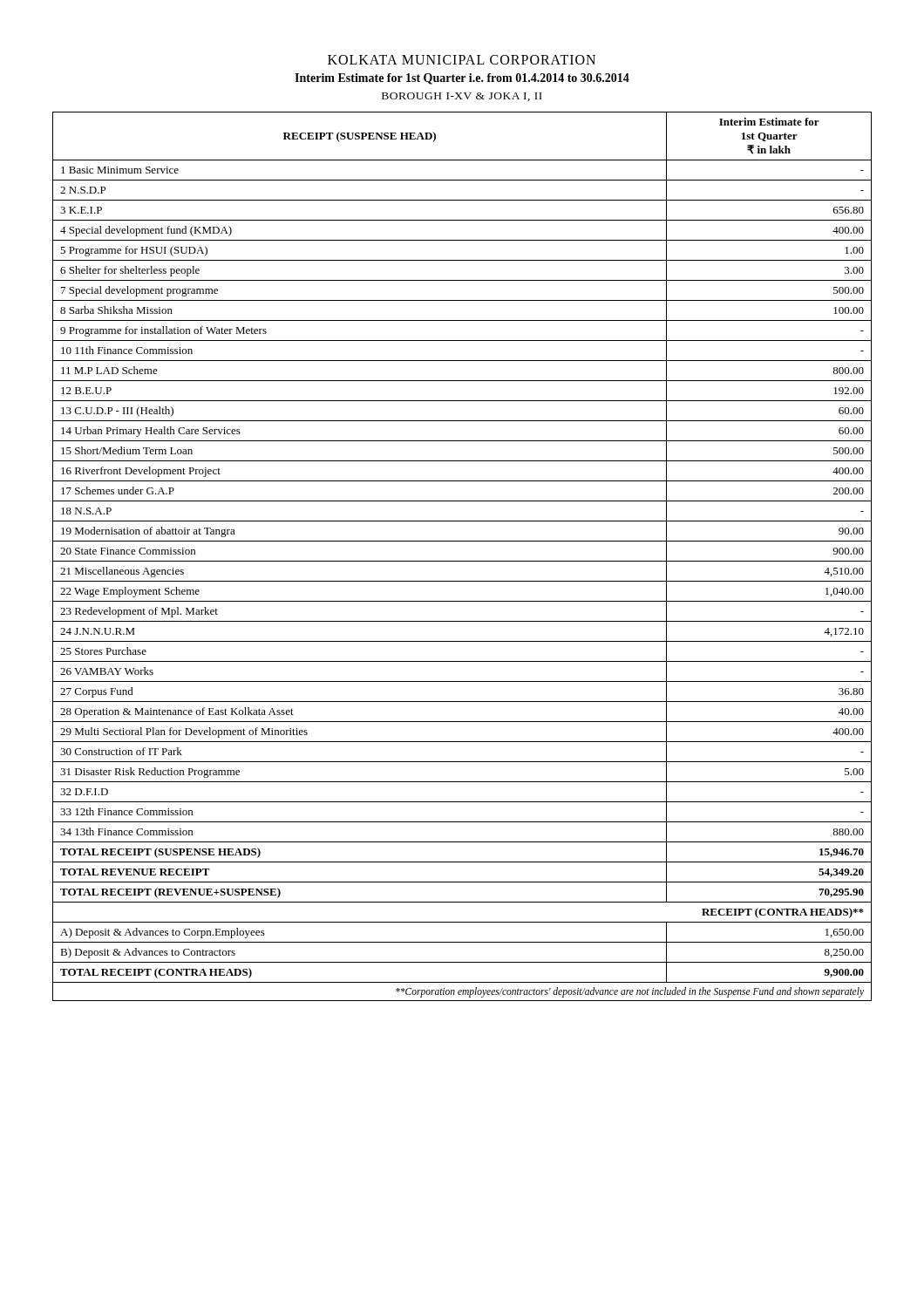Select the table that reads "3 K.E.I.P"

tap(462, 556)
